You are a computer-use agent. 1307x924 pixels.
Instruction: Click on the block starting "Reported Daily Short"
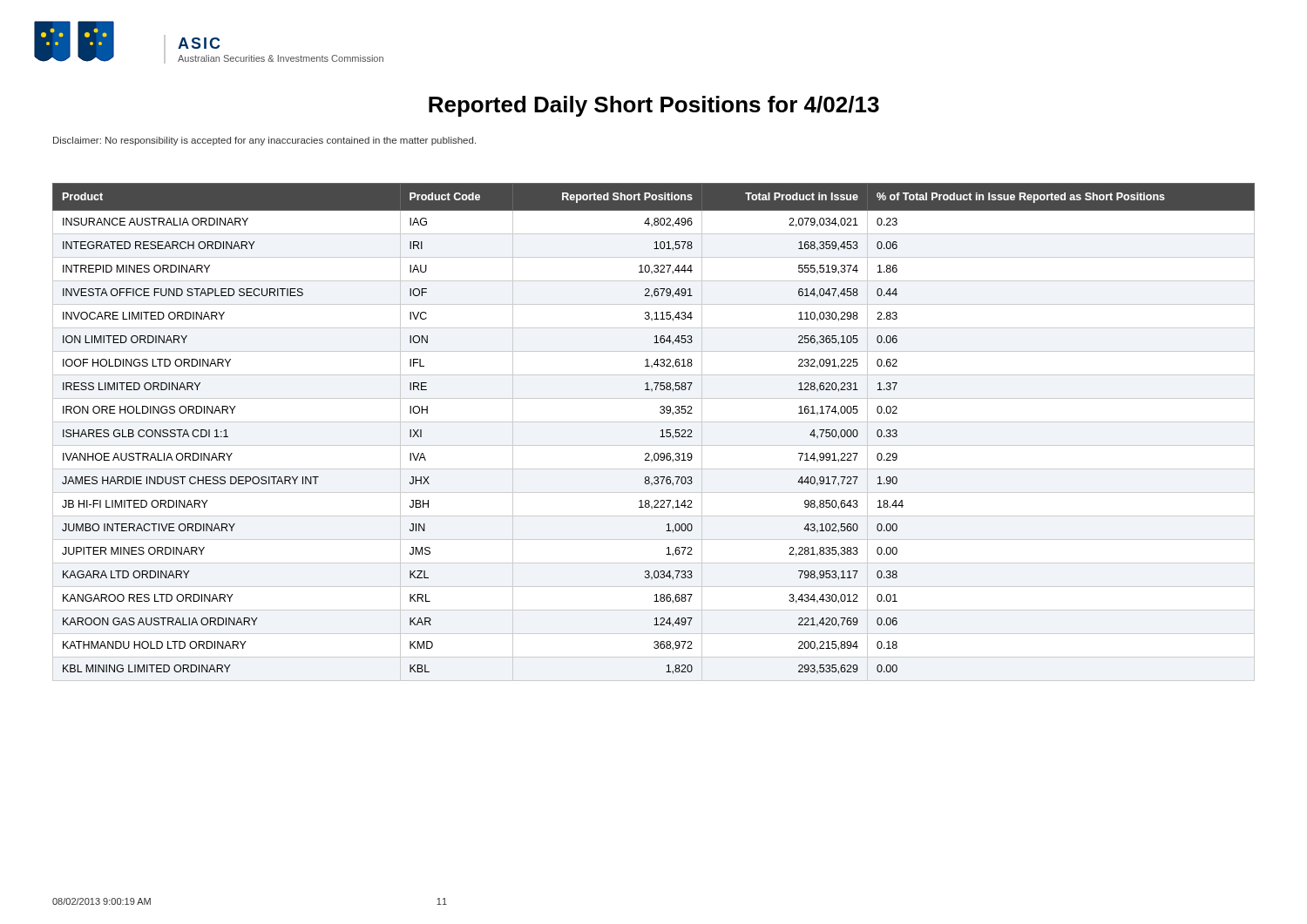click(x=654, y=105)
